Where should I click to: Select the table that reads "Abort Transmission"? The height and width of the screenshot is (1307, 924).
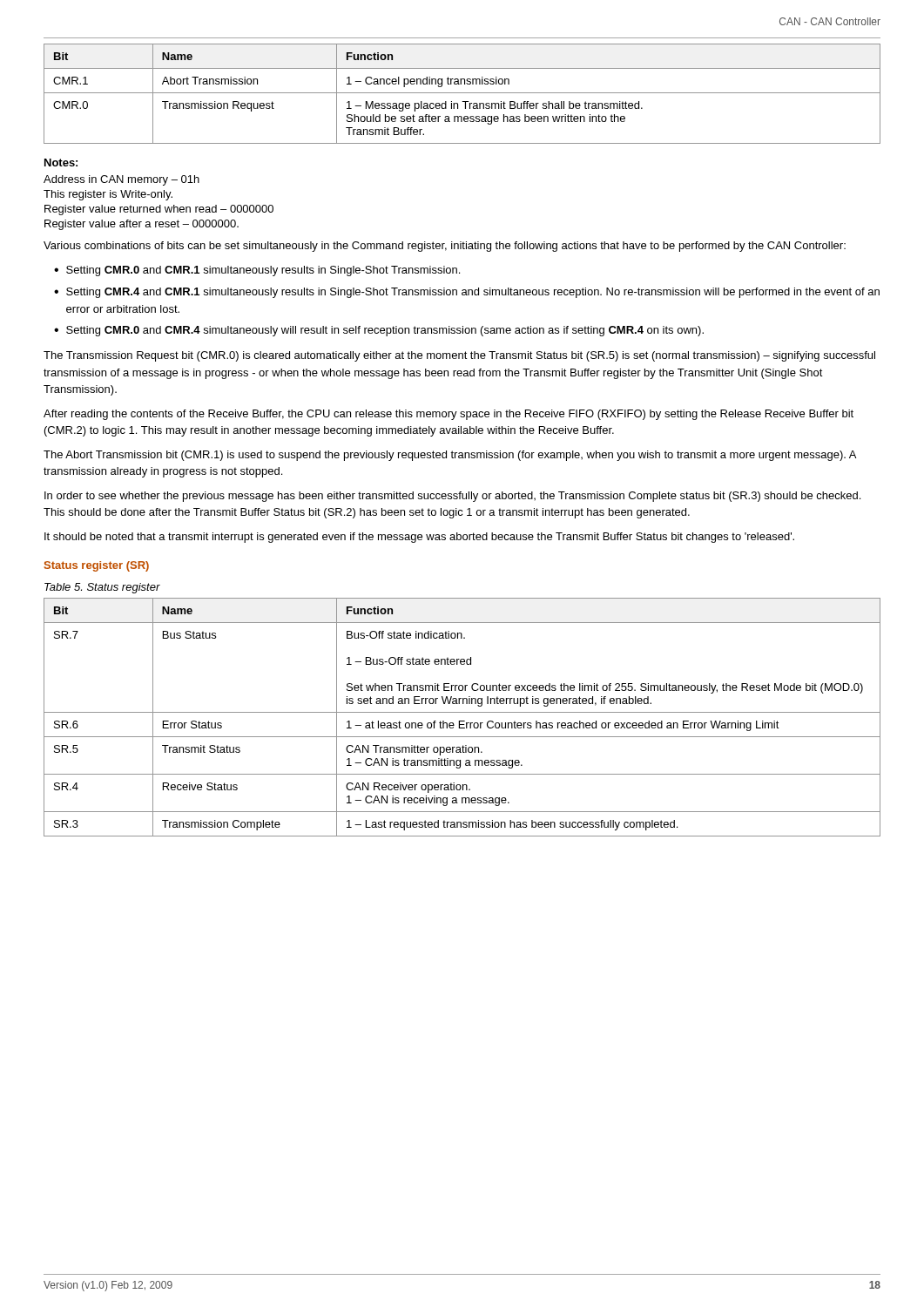tap(462, 94)
